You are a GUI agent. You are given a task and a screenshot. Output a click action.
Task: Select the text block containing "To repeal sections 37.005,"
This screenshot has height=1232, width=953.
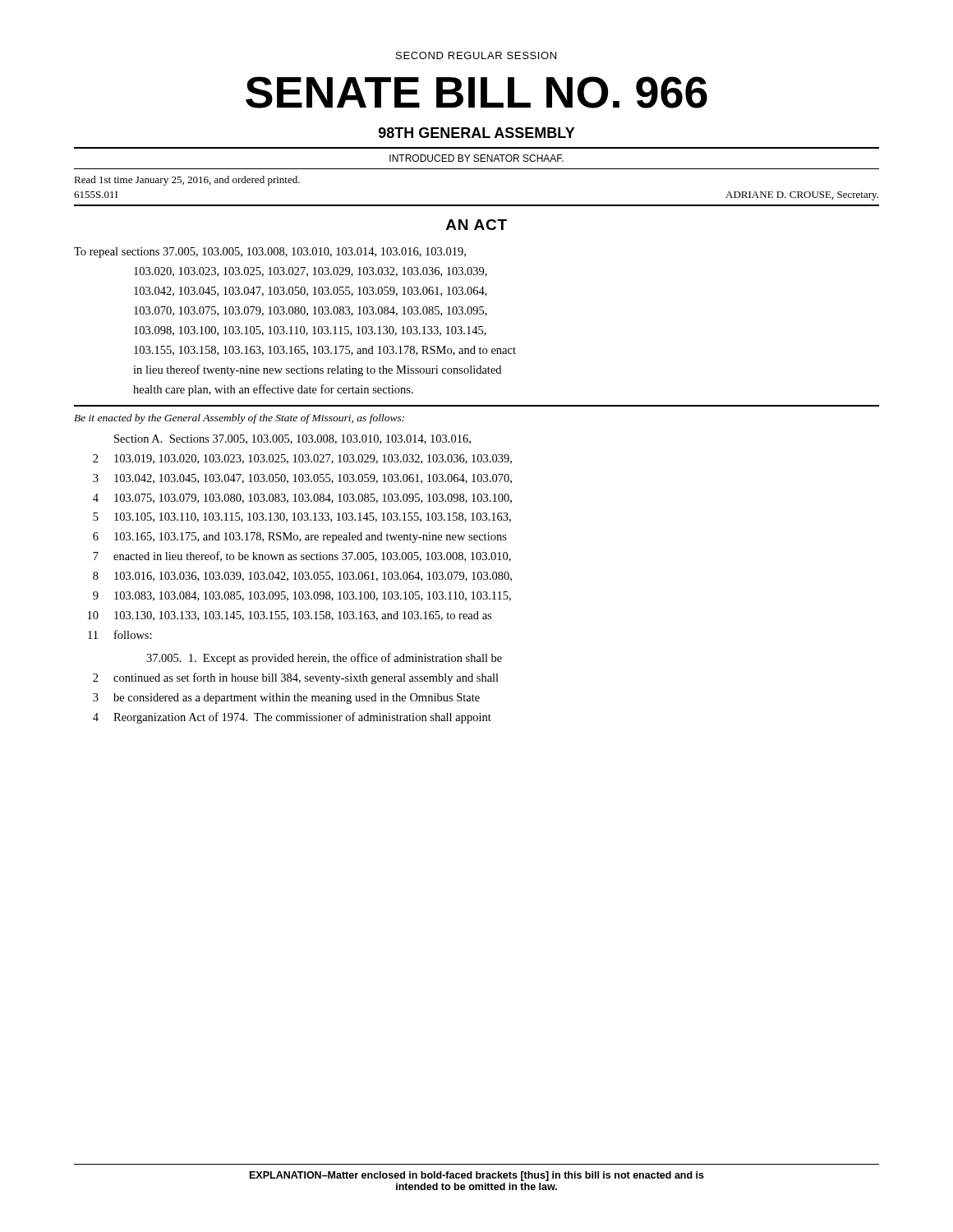[x=476, y=322]
